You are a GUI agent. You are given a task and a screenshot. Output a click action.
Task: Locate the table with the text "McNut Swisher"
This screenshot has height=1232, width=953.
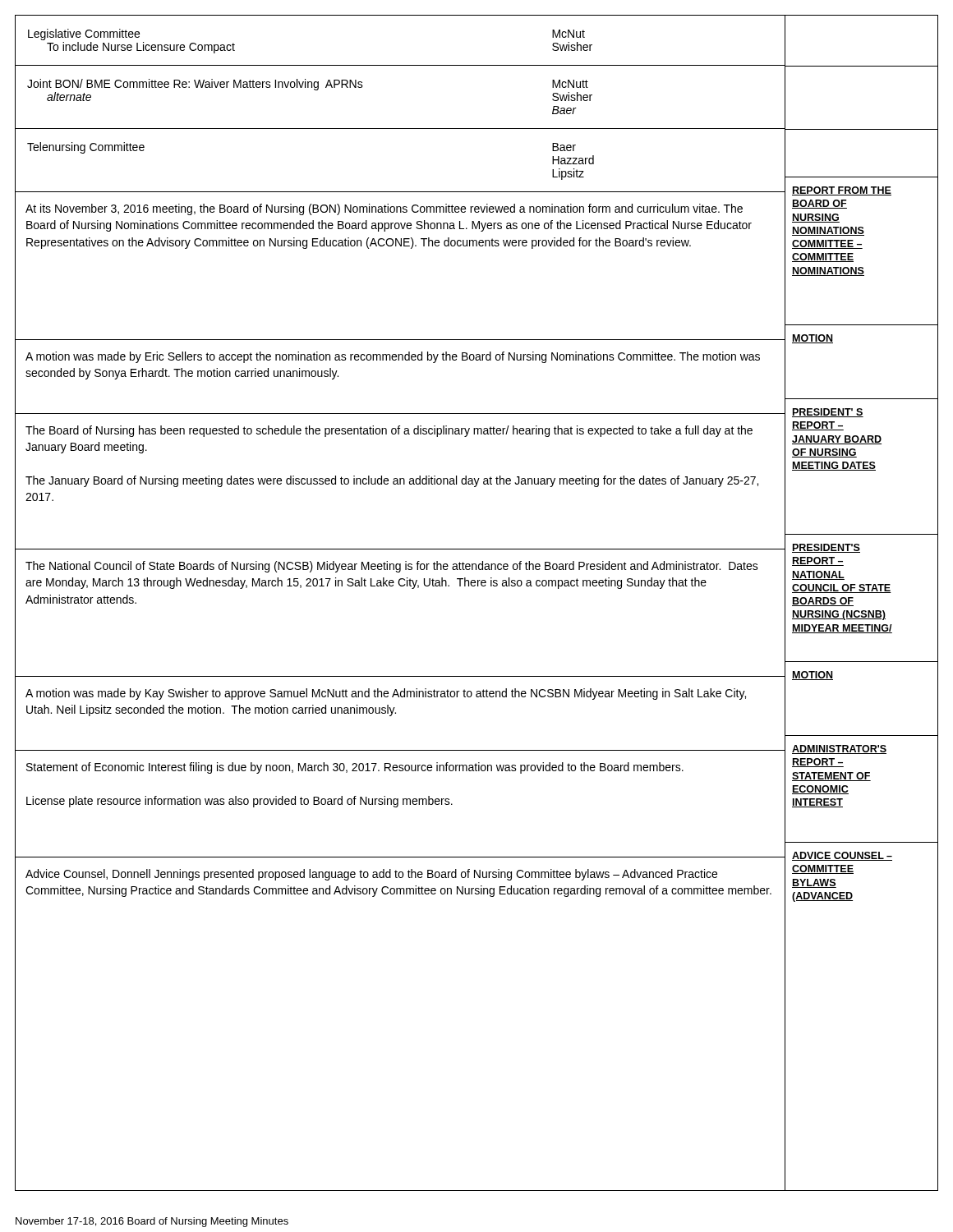pyautogui.click(x=400, y=41)
